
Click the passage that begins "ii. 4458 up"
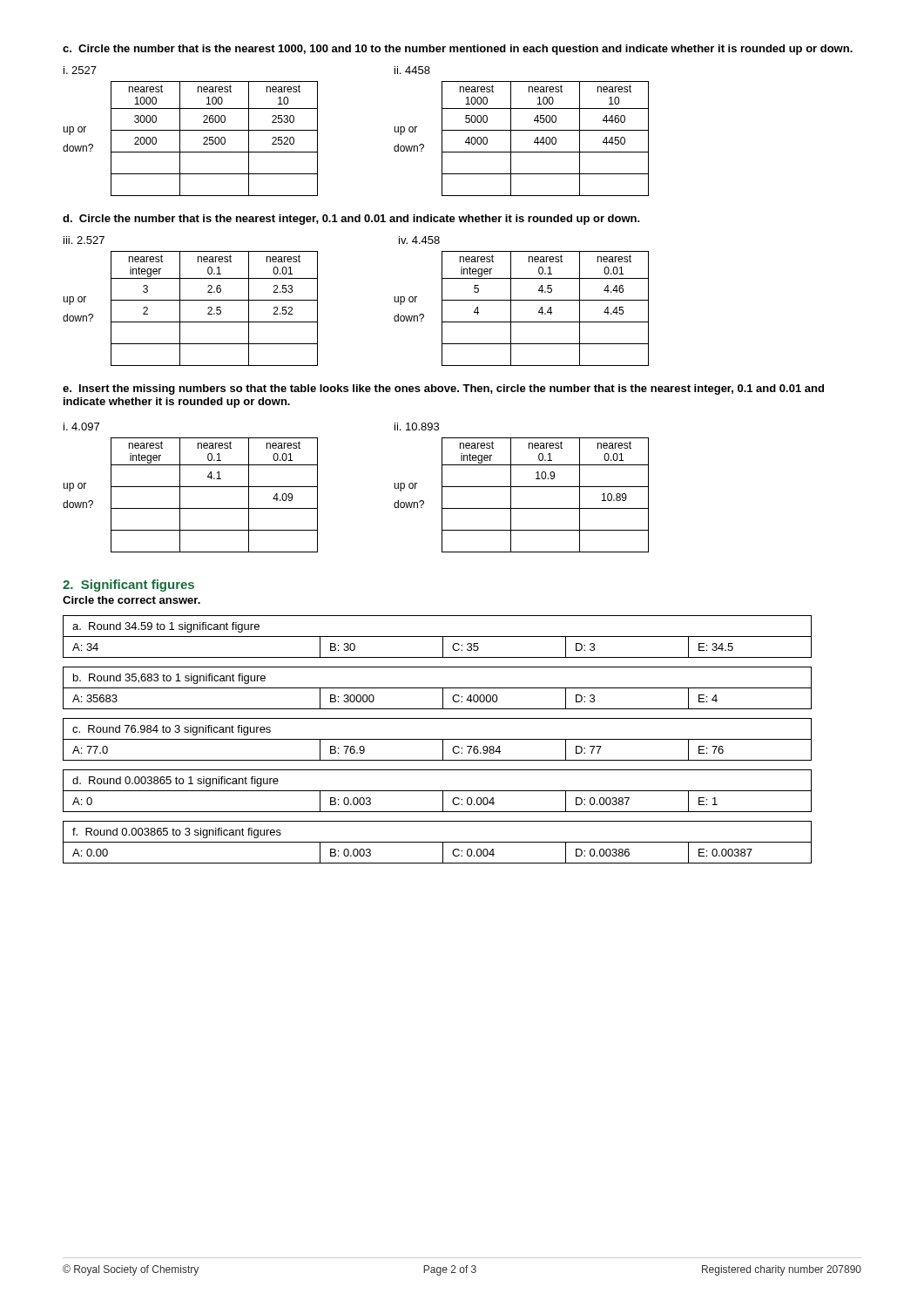point(533,130)
